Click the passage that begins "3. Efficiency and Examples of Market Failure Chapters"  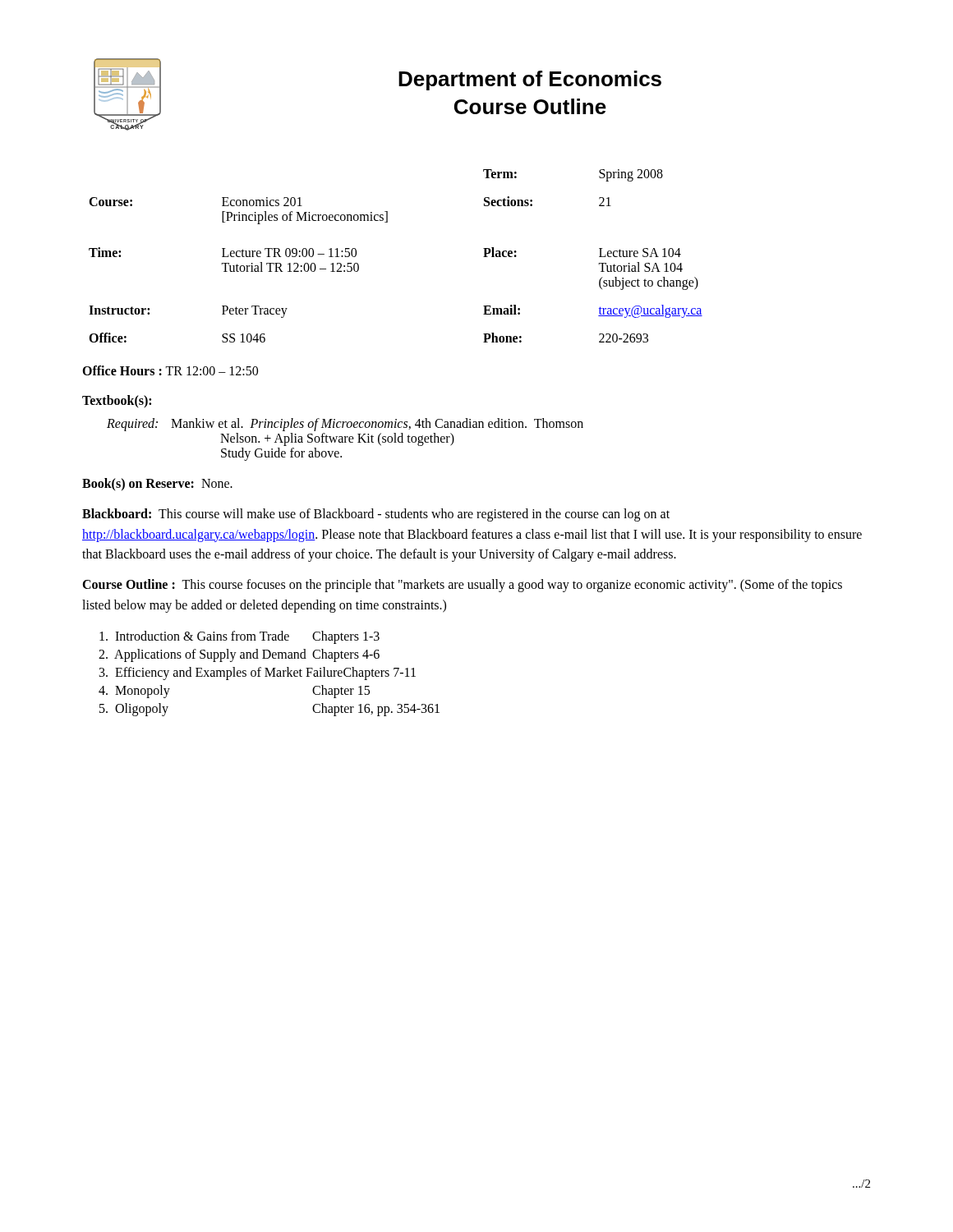pos(303,673)
